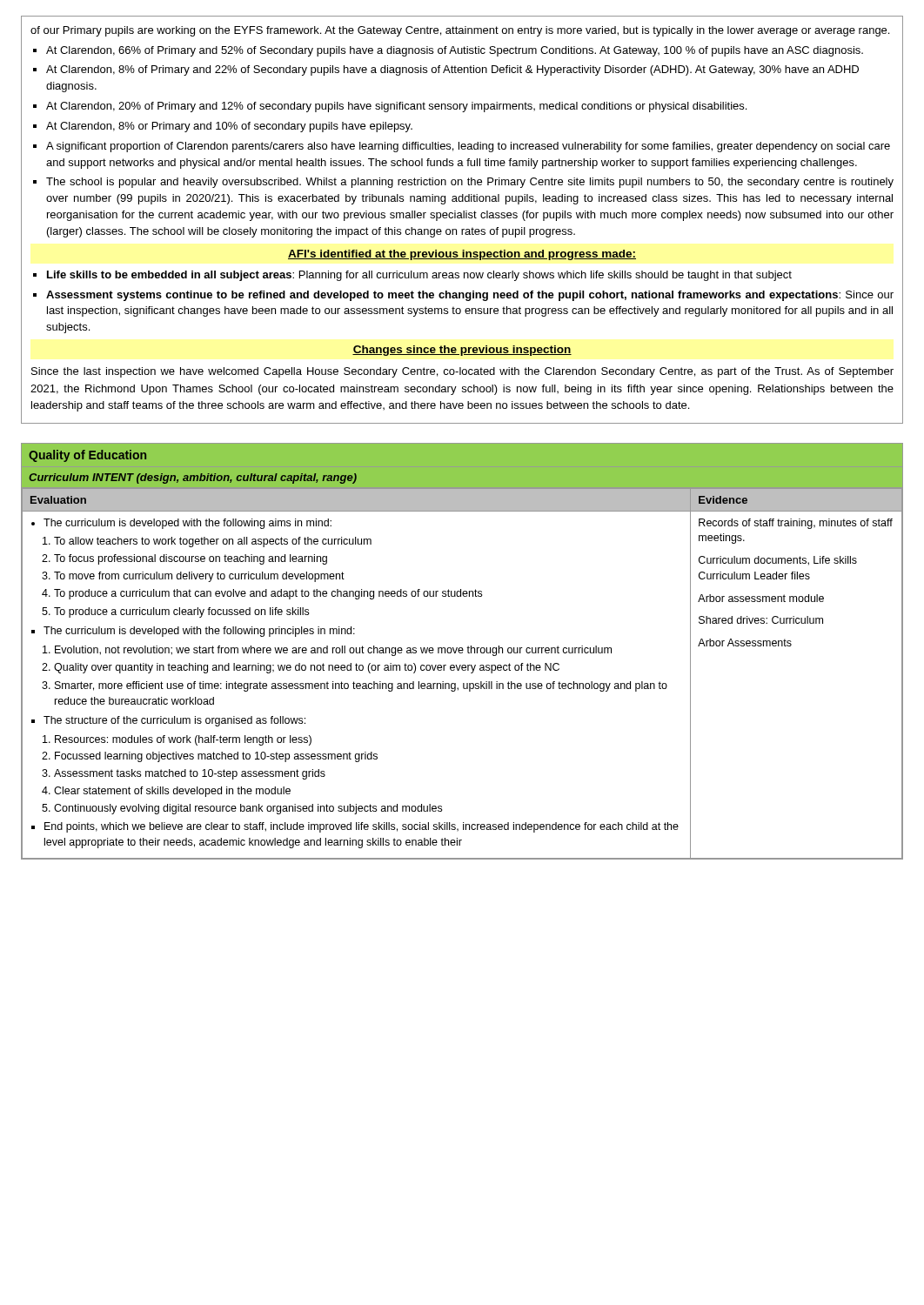Navigate to the text starting "At Clarendon, 8% or"
This screenshot has height=1305, width=924.
[230, 126]
